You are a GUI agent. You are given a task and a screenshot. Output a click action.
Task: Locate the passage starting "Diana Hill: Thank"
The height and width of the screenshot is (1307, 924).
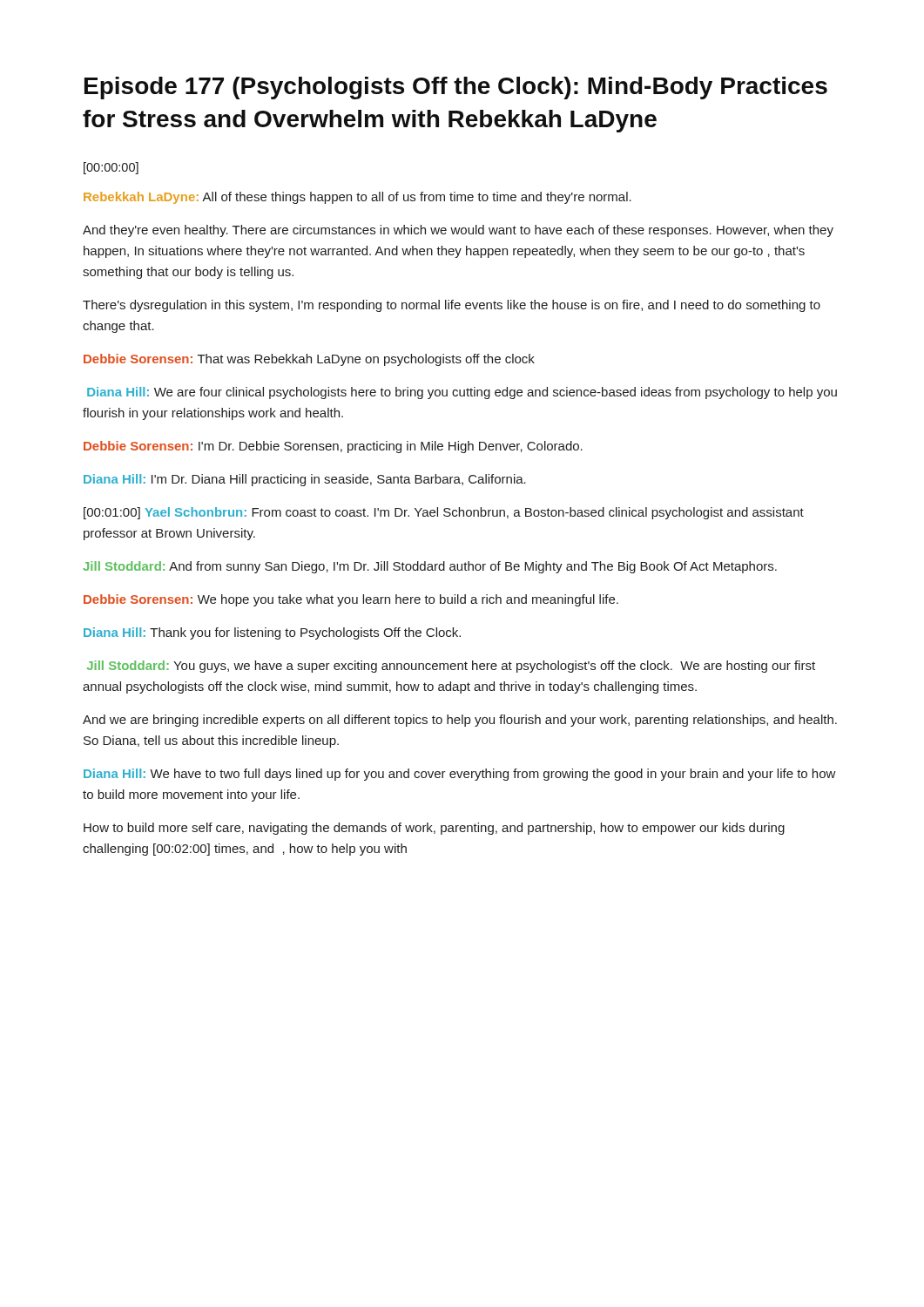click(272, 632)
